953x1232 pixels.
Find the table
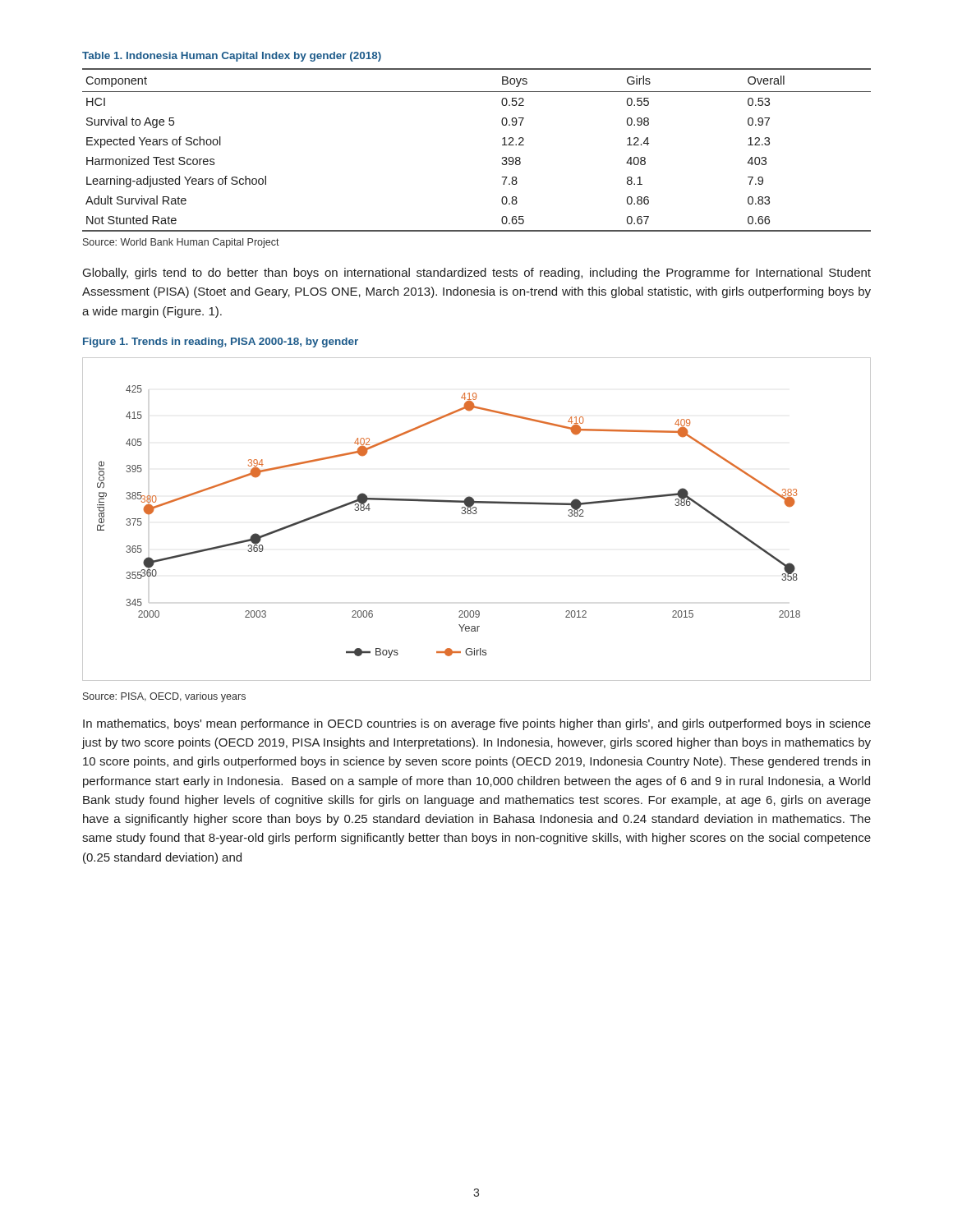pos(476,150)
